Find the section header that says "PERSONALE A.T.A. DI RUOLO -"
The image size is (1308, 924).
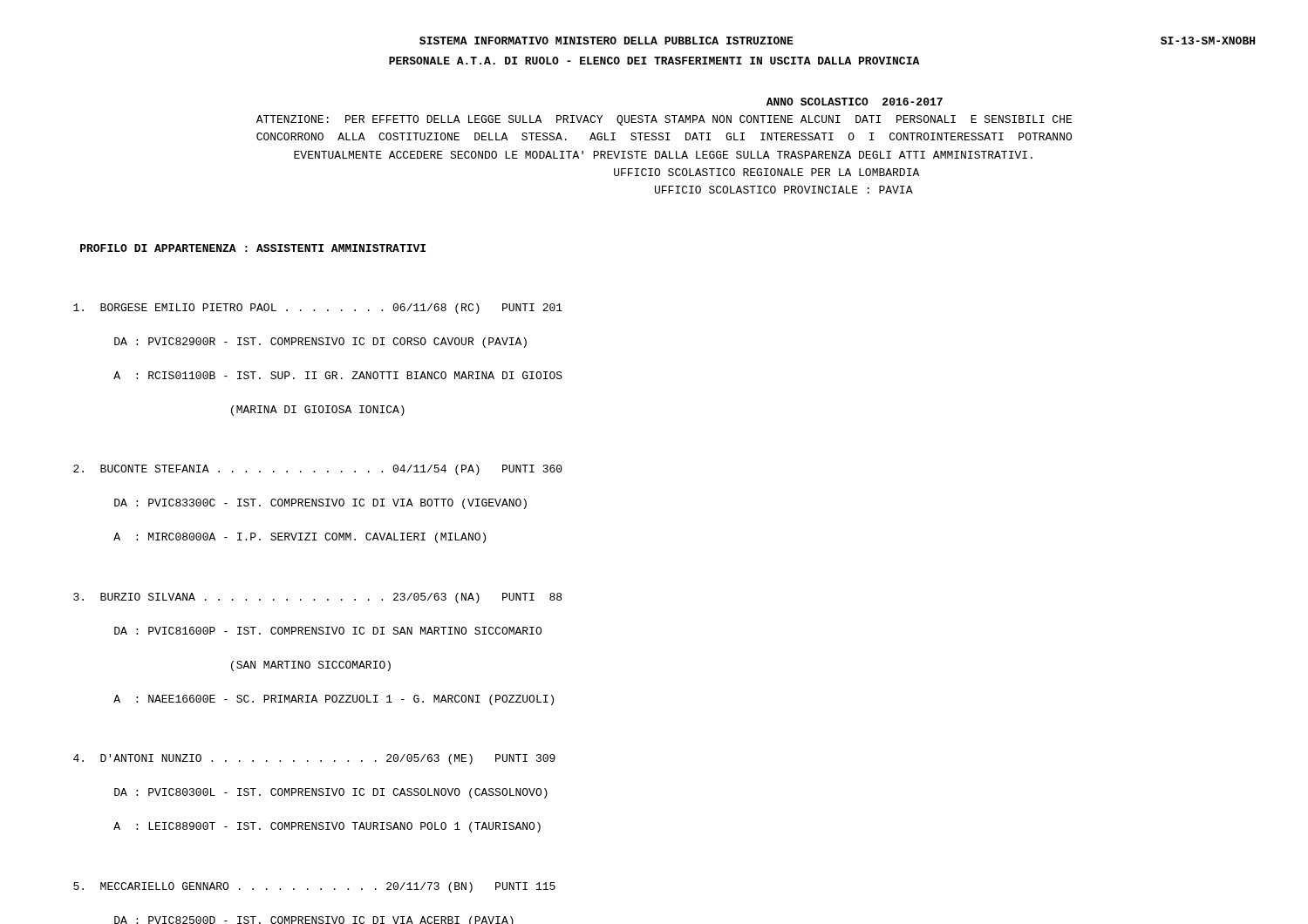tap(654, 61)
